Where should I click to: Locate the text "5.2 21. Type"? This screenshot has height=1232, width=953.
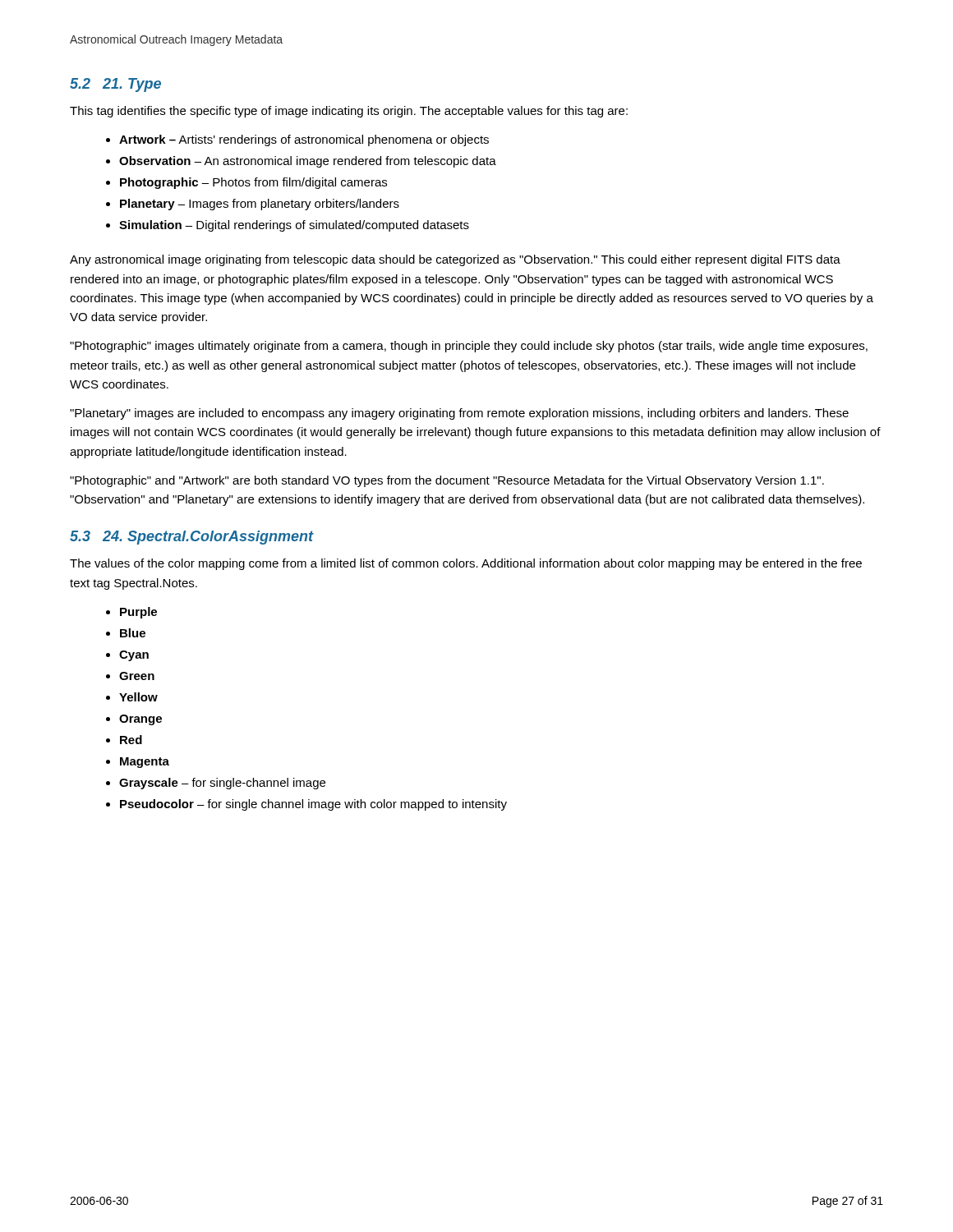pos(116,84)
